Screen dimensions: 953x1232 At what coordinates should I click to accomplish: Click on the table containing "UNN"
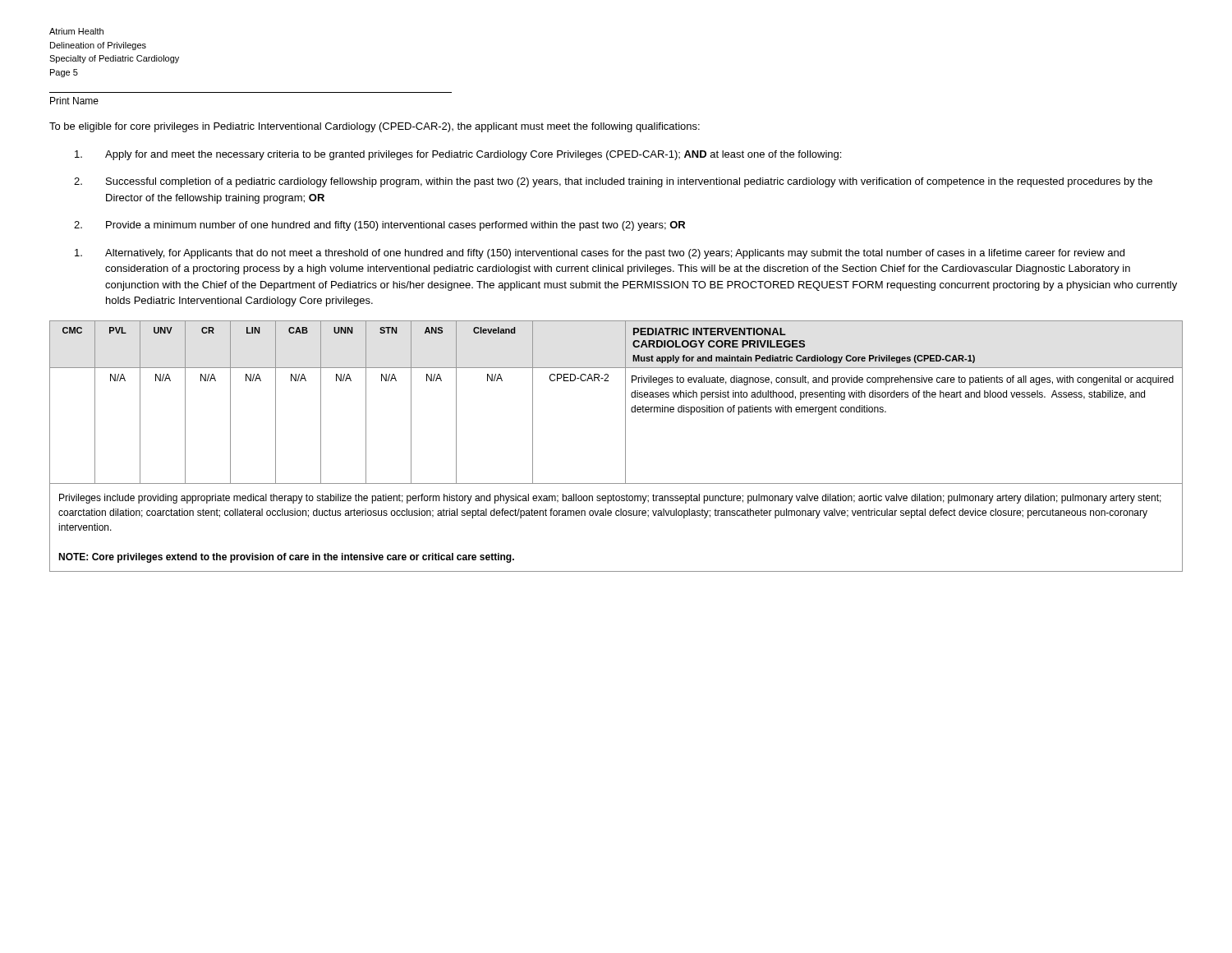point(616,402)
